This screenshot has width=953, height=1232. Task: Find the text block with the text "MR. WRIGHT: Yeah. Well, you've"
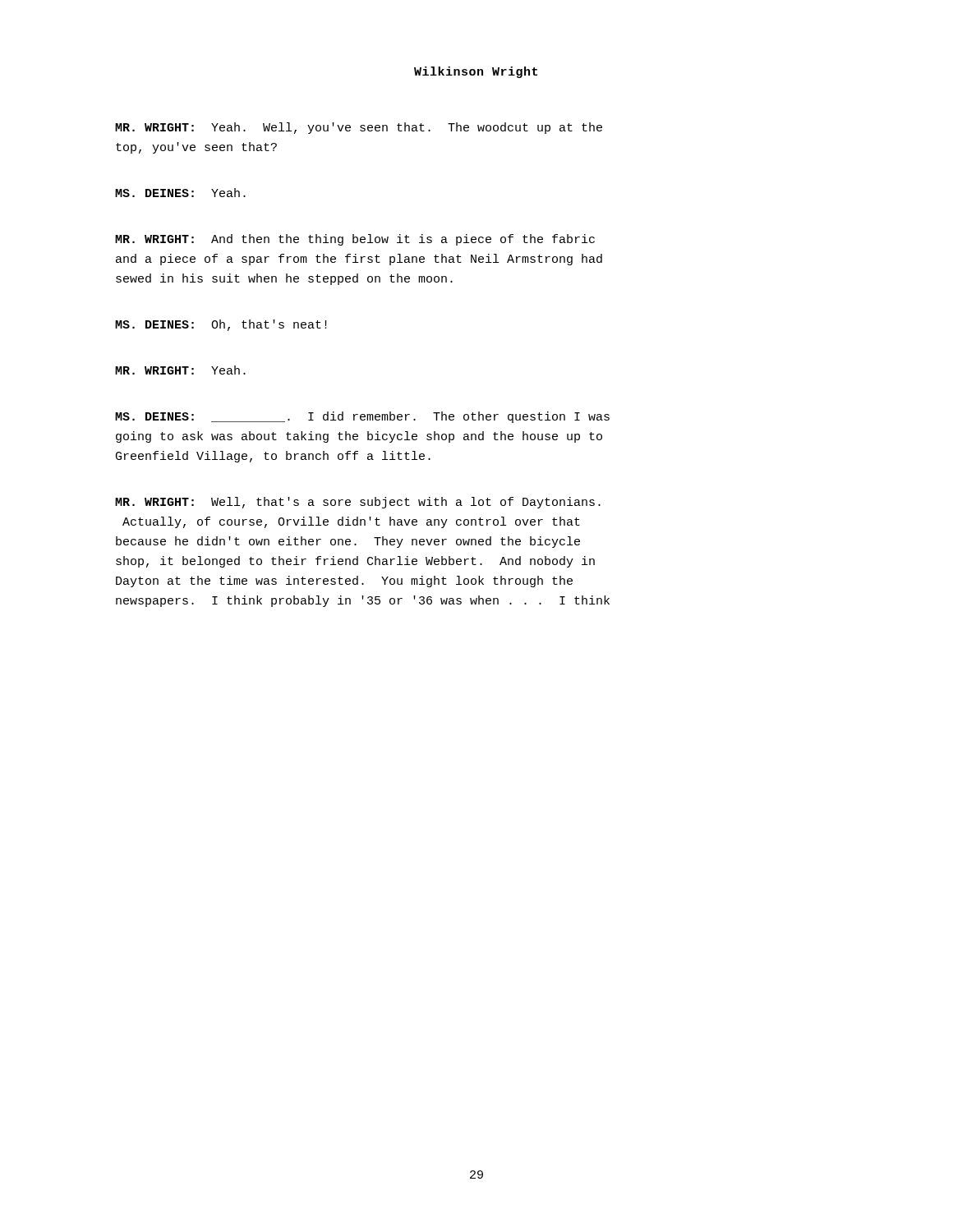(x=359, y=138)
